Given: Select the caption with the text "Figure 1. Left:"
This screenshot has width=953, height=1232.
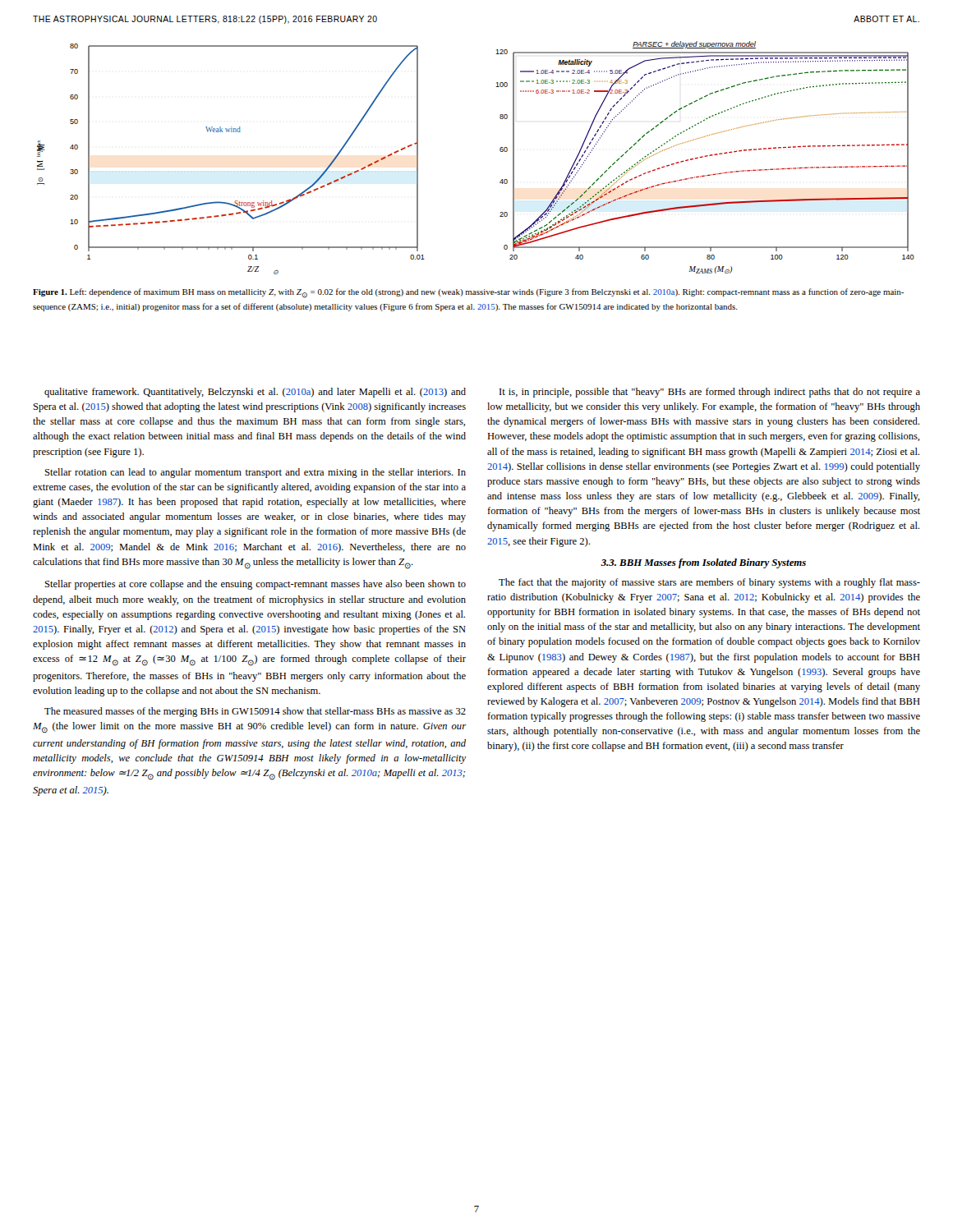Looking at the screenshot, I should point(468,299).
